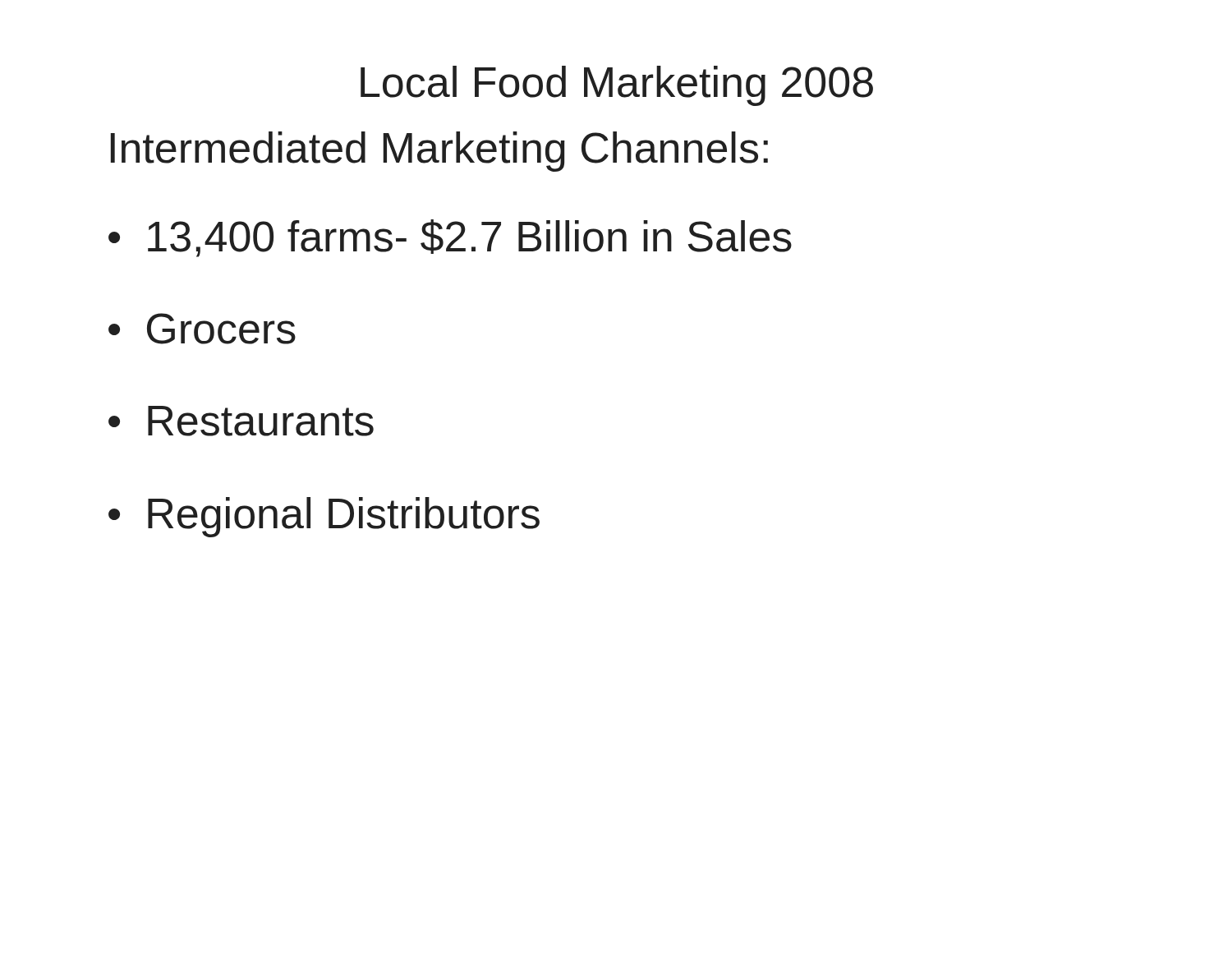This screenshot has width=1232, height=953.
Task: Where is the passage that starts "• 13,400 farms- $2.7 Billion"?
Action: coord(450,237)
